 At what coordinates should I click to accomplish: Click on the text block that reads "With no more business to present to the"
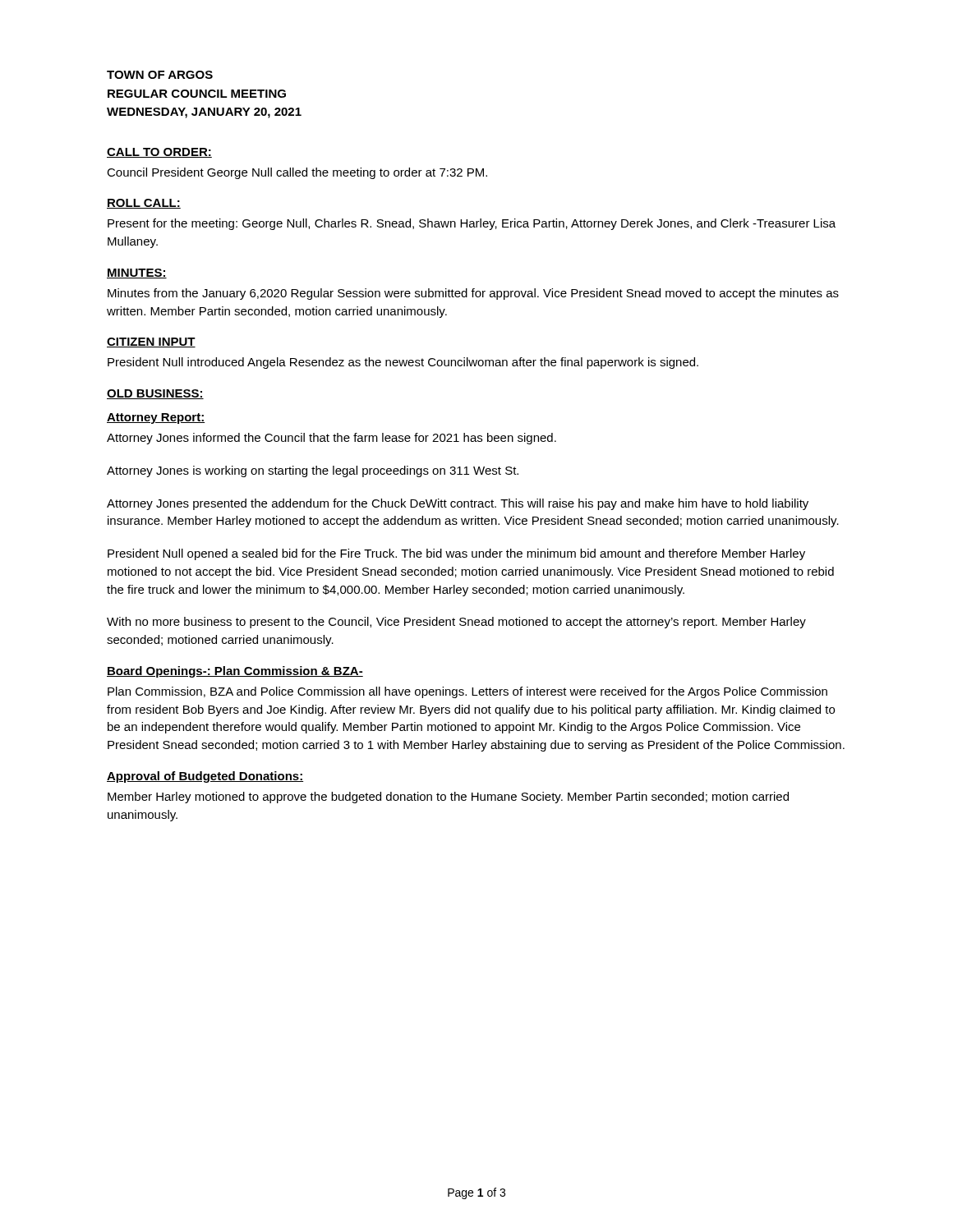(x=476, y=631)
